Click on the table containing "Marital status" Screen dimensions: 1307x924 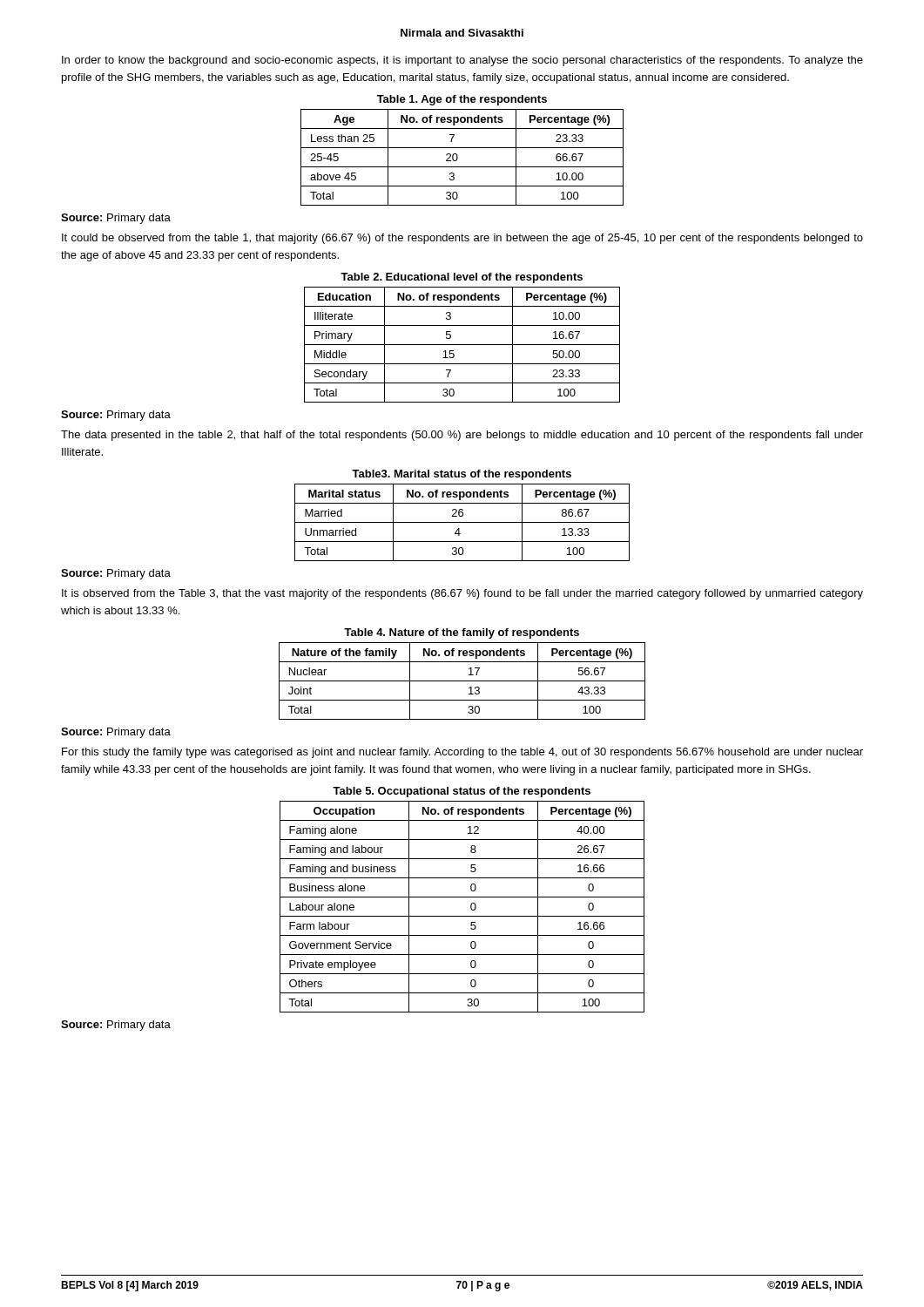tap(462, 522)
